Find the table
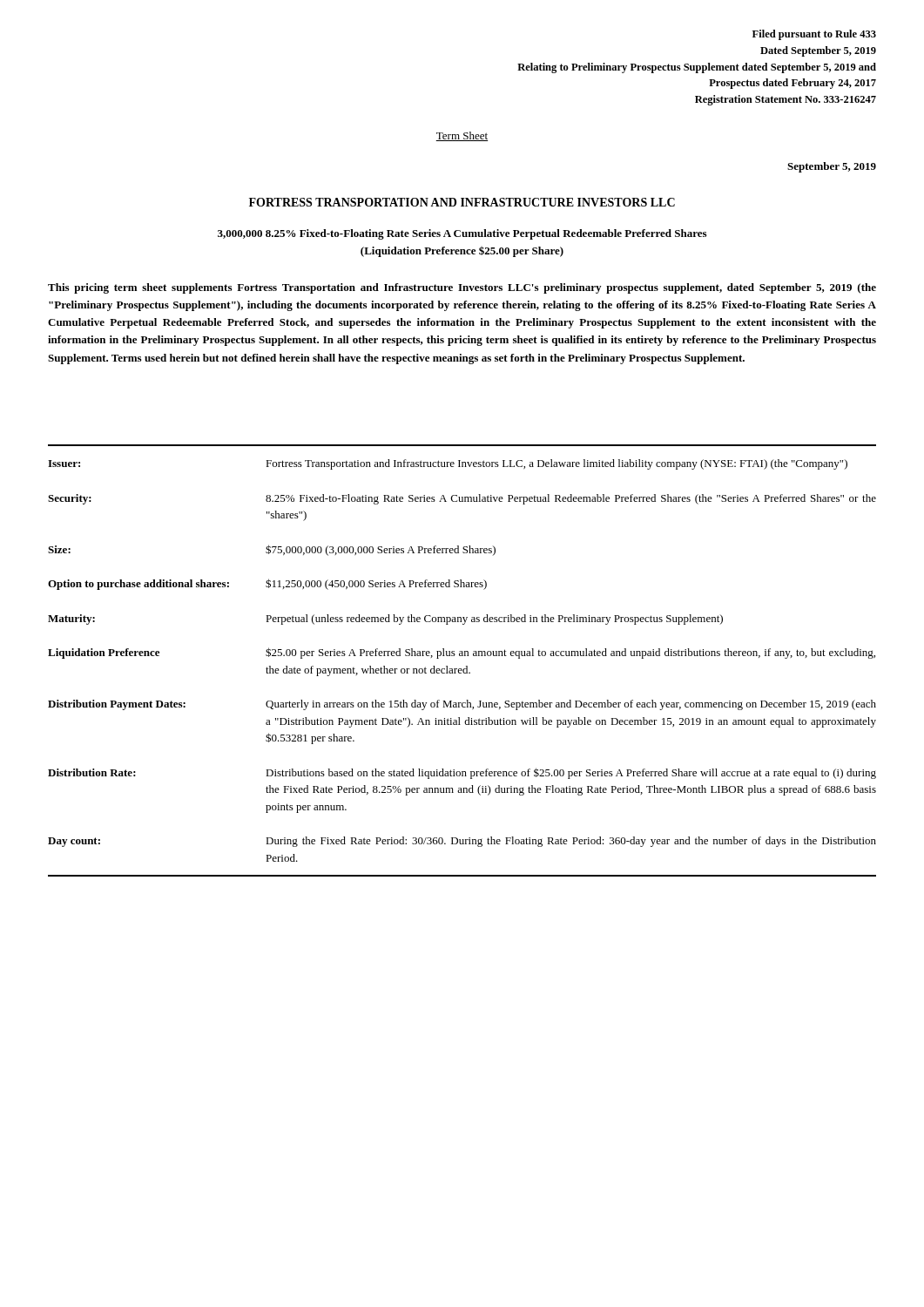This screenshot has width=924, height=1307. 462,660
